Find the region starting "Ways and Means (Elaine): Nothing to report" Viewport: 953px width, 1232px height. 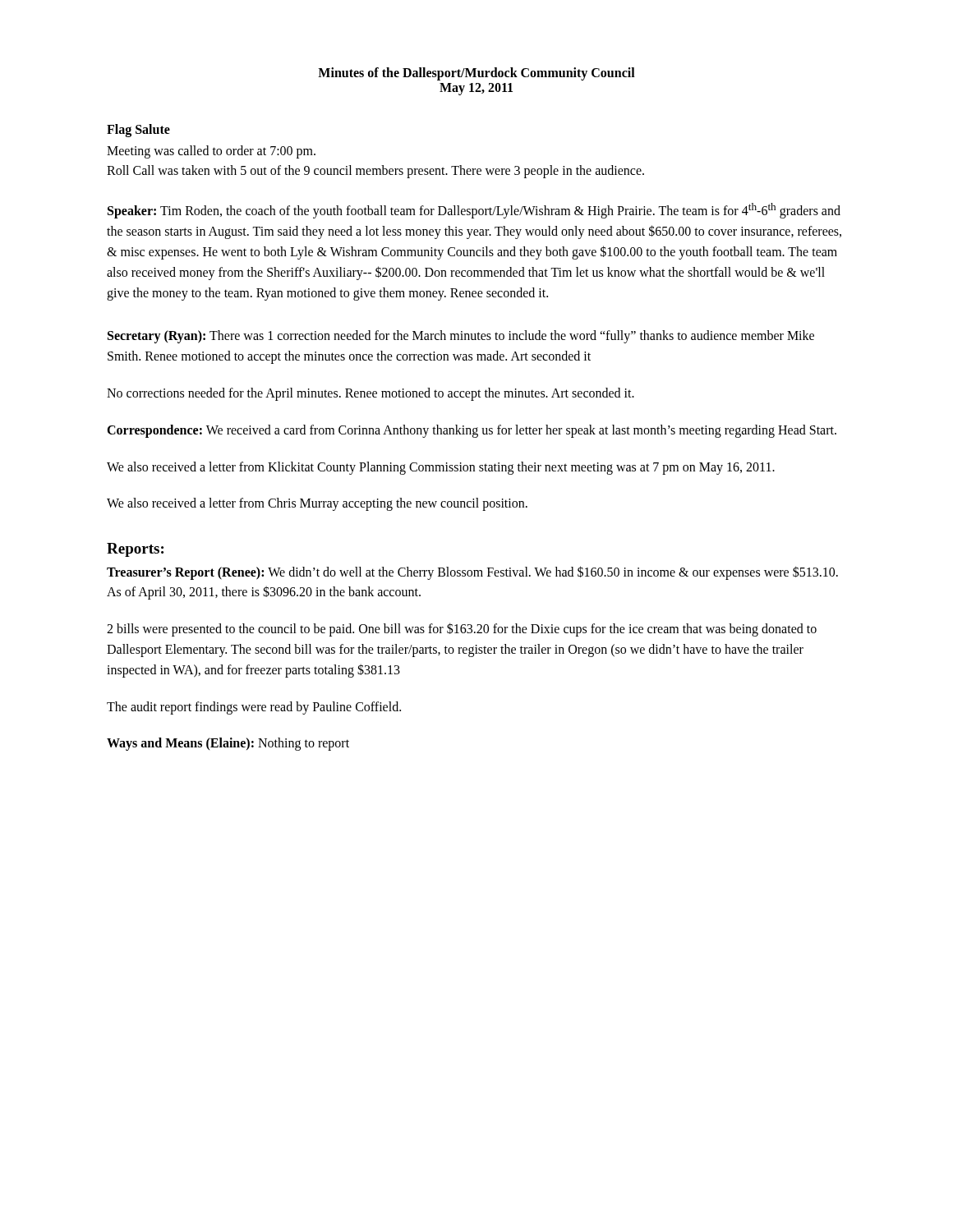point(228,743)
